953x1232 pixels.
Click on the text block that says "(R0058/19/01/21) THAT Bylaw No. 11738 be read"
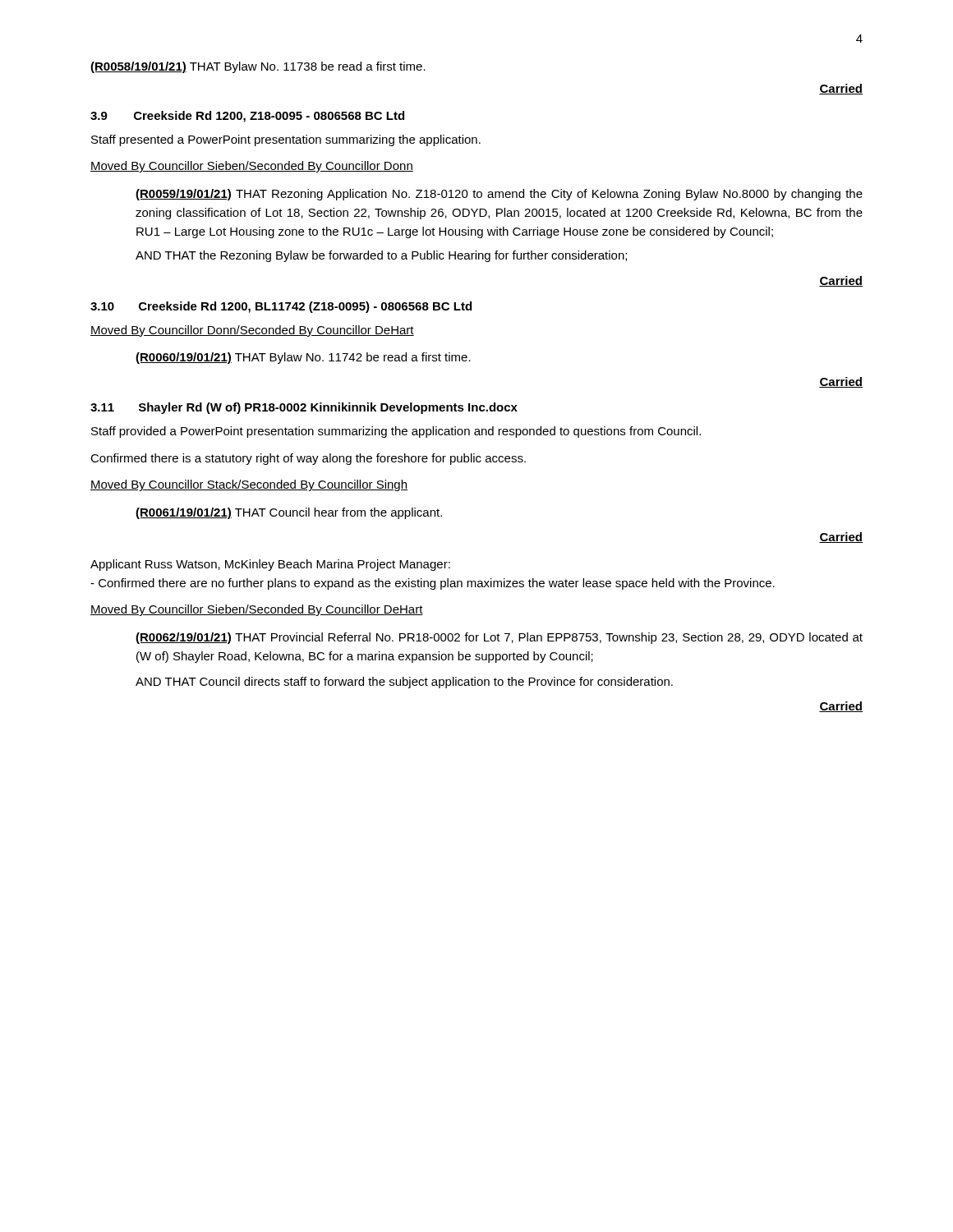[x=258, y=66]
